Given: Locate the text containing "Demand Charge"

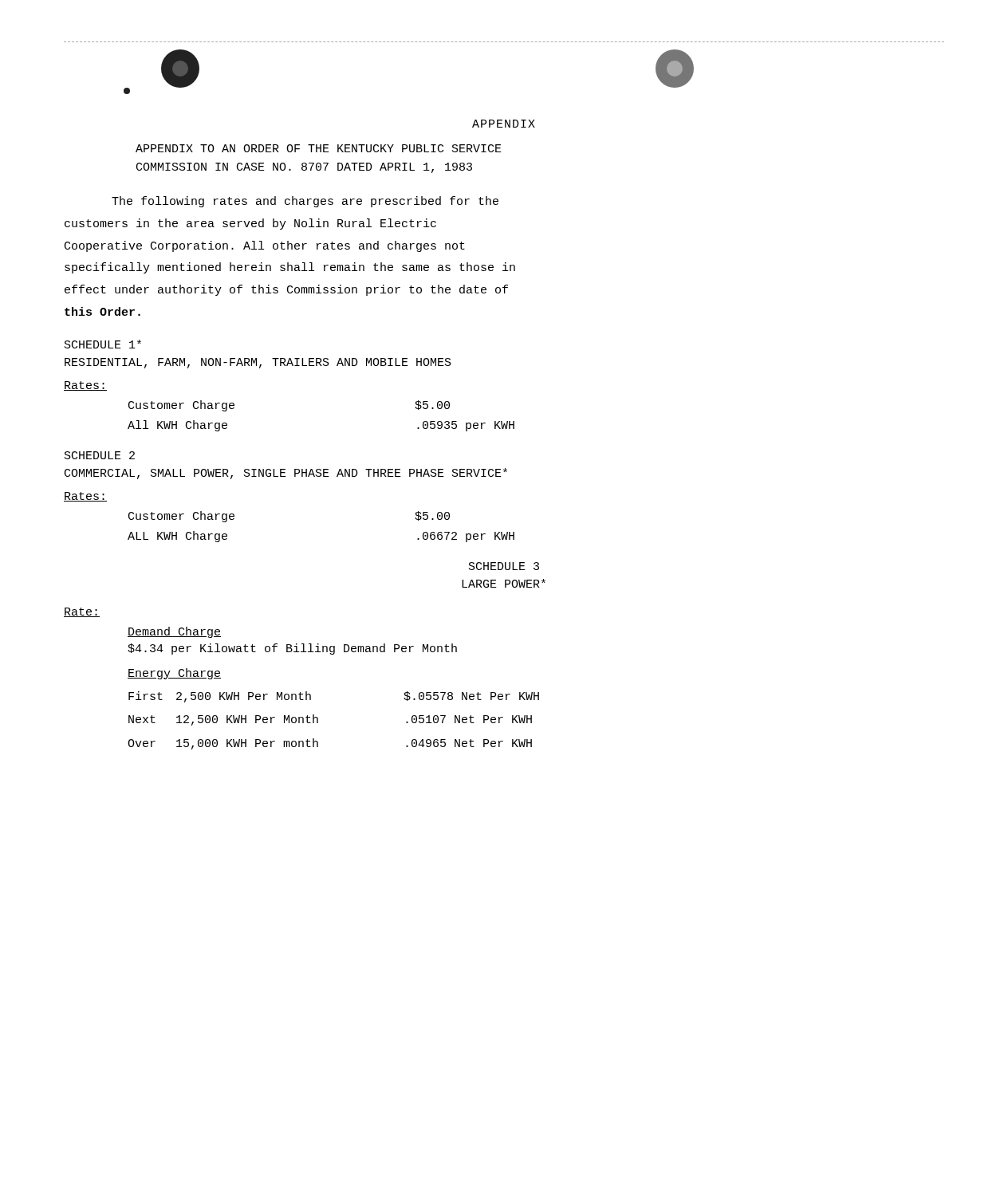Looking at the screenshot, I should click(x=174, y=632).
